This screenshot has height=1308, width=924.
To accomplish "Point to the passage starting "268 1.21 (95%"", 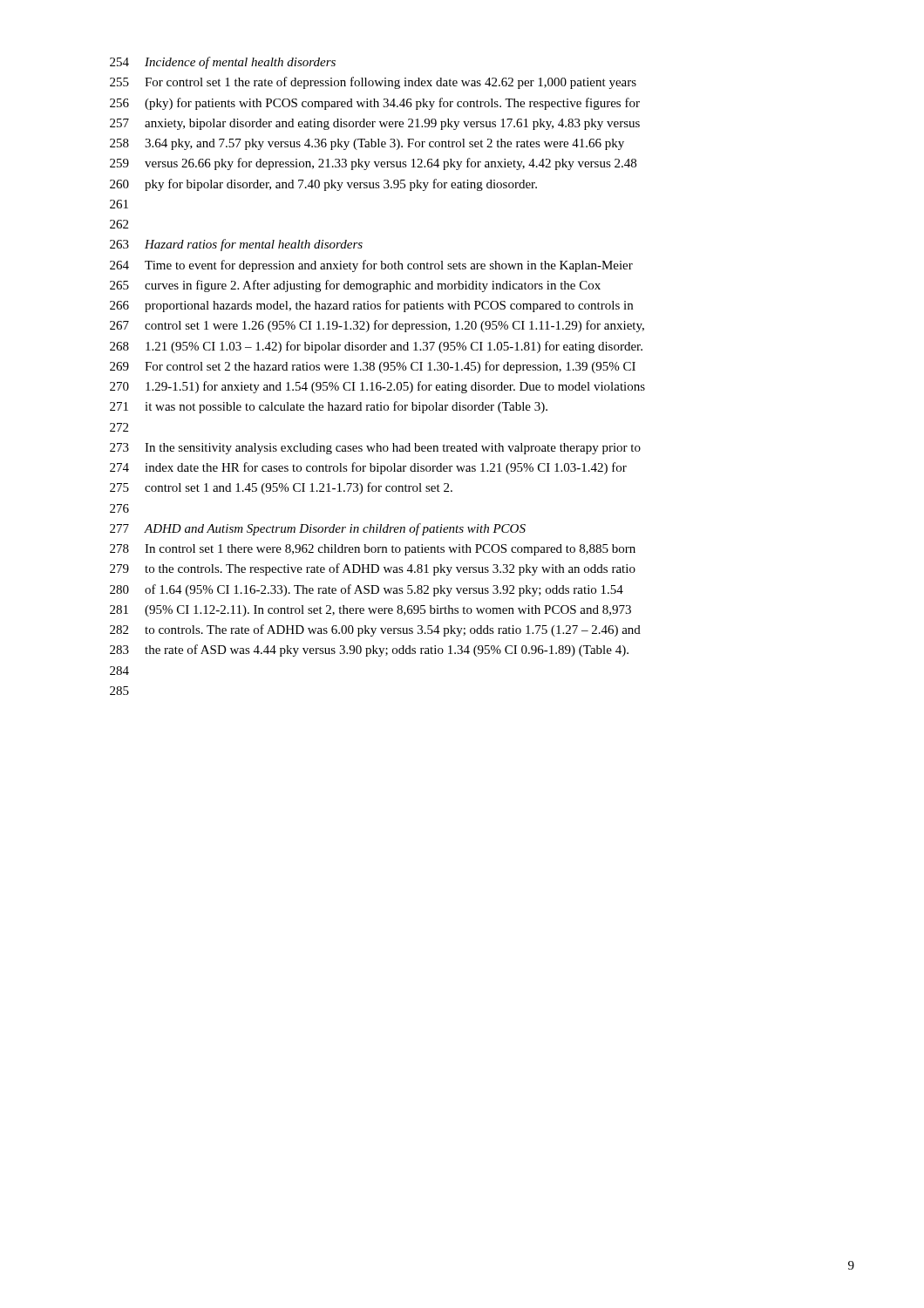I will [475, 346].
